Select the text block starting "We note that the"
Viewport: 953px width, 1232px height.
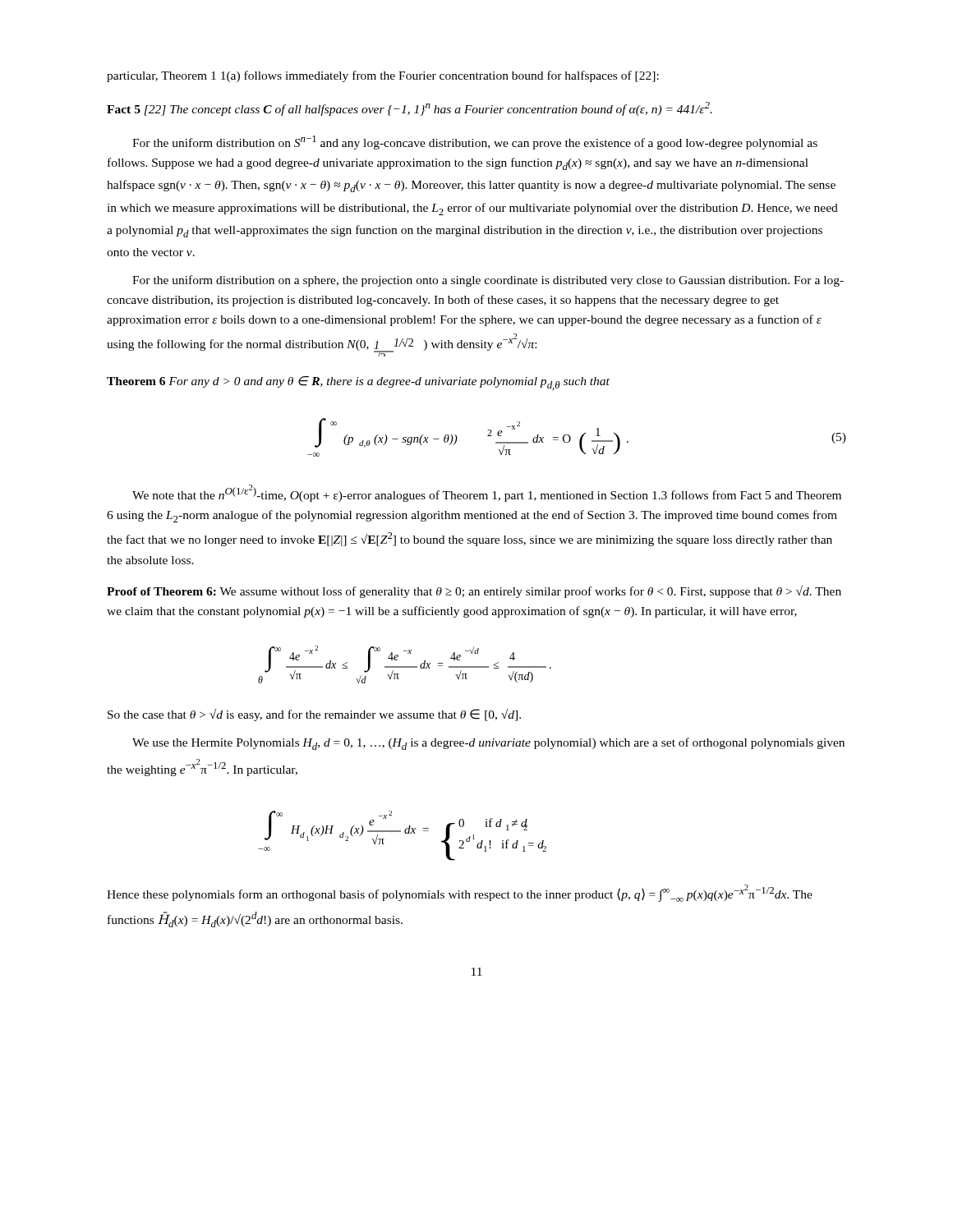(476, 525)
